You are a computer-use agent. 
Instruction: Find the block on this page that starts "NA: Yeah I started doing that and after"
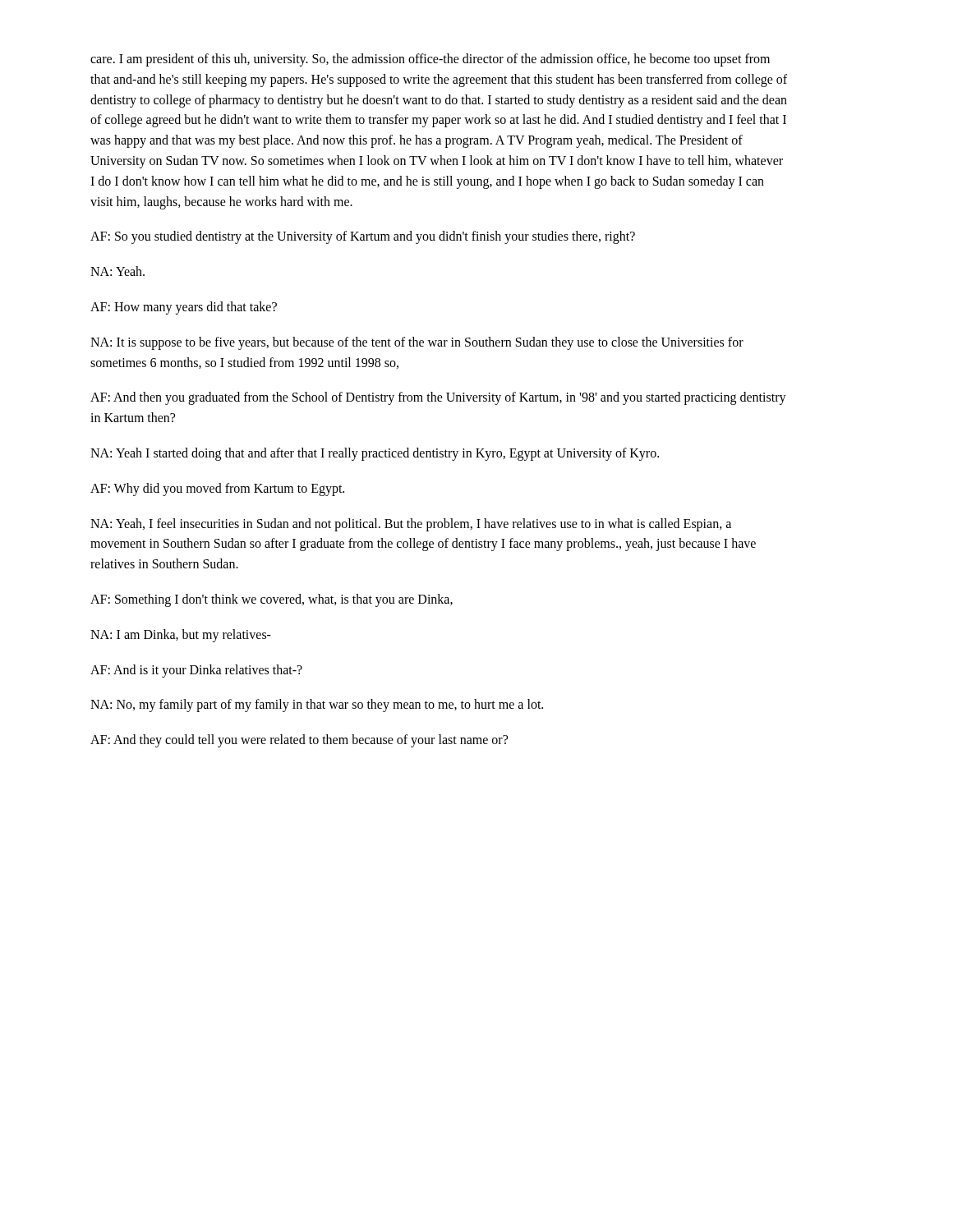(375, 453)
